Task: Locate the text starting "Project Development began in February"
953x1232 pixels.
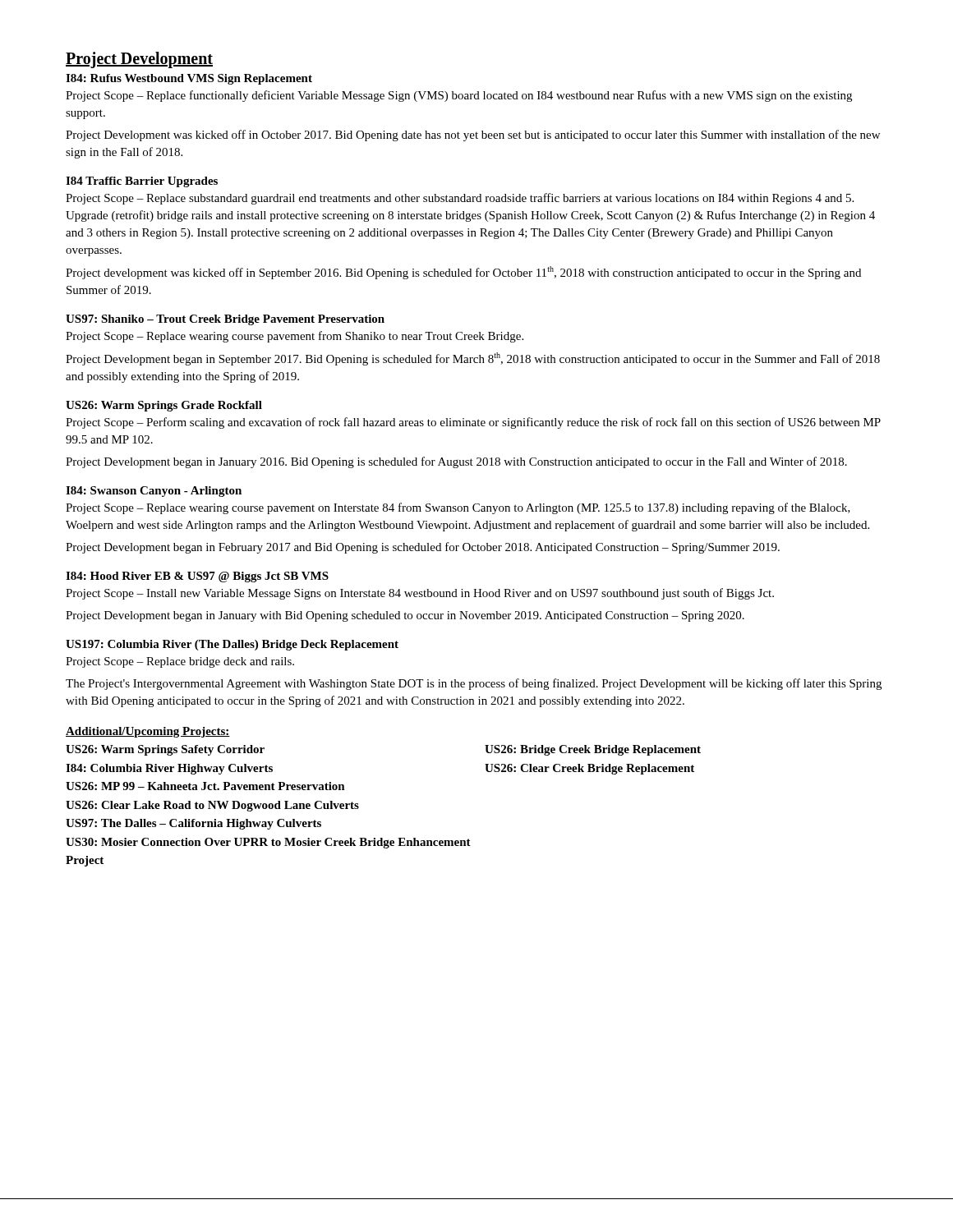Action: pos(476,547)
